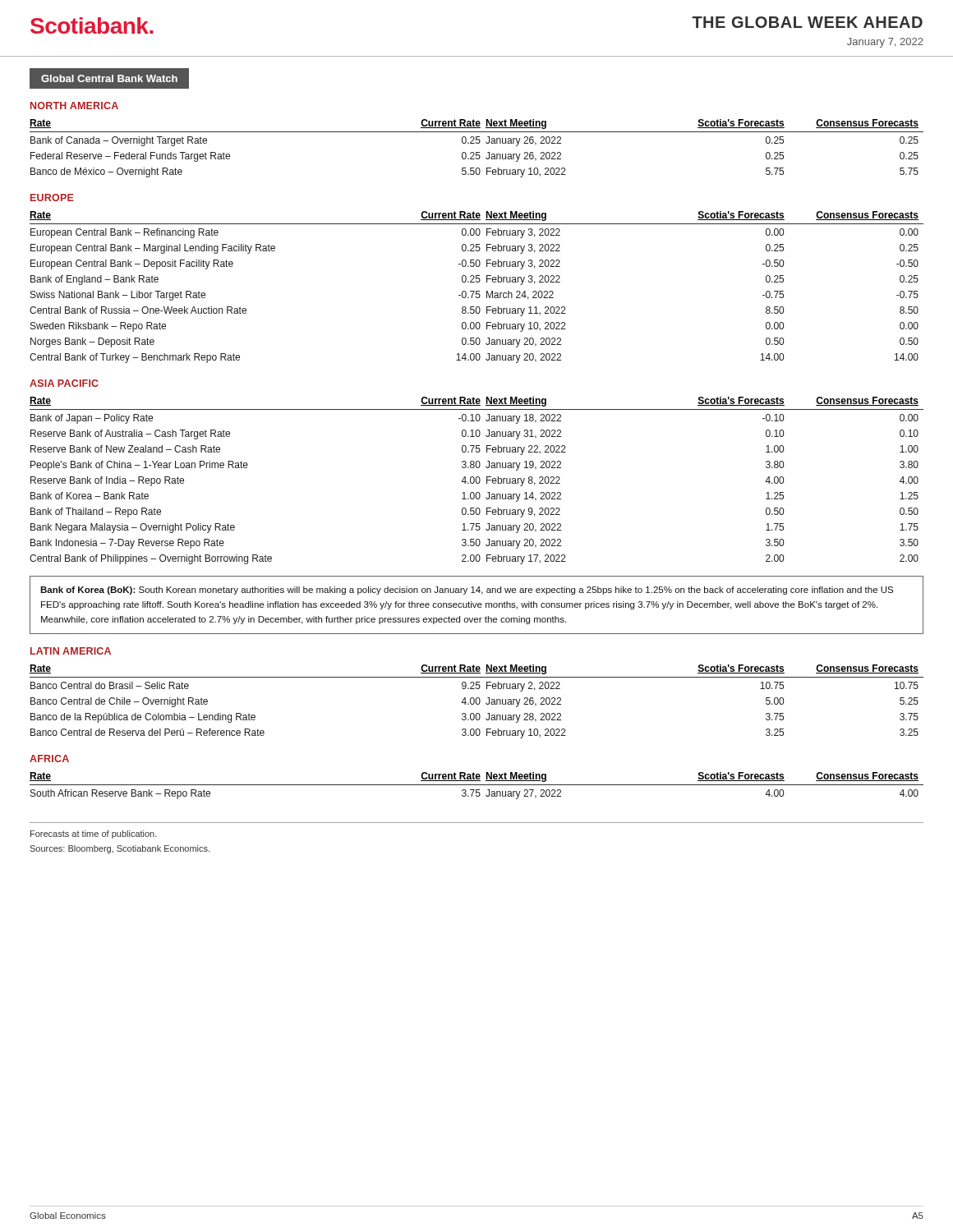This screenshot has width=953, height=1232.
Task: Locate the text "ASIA PACIFIC"
Action: tap(64, 384)
